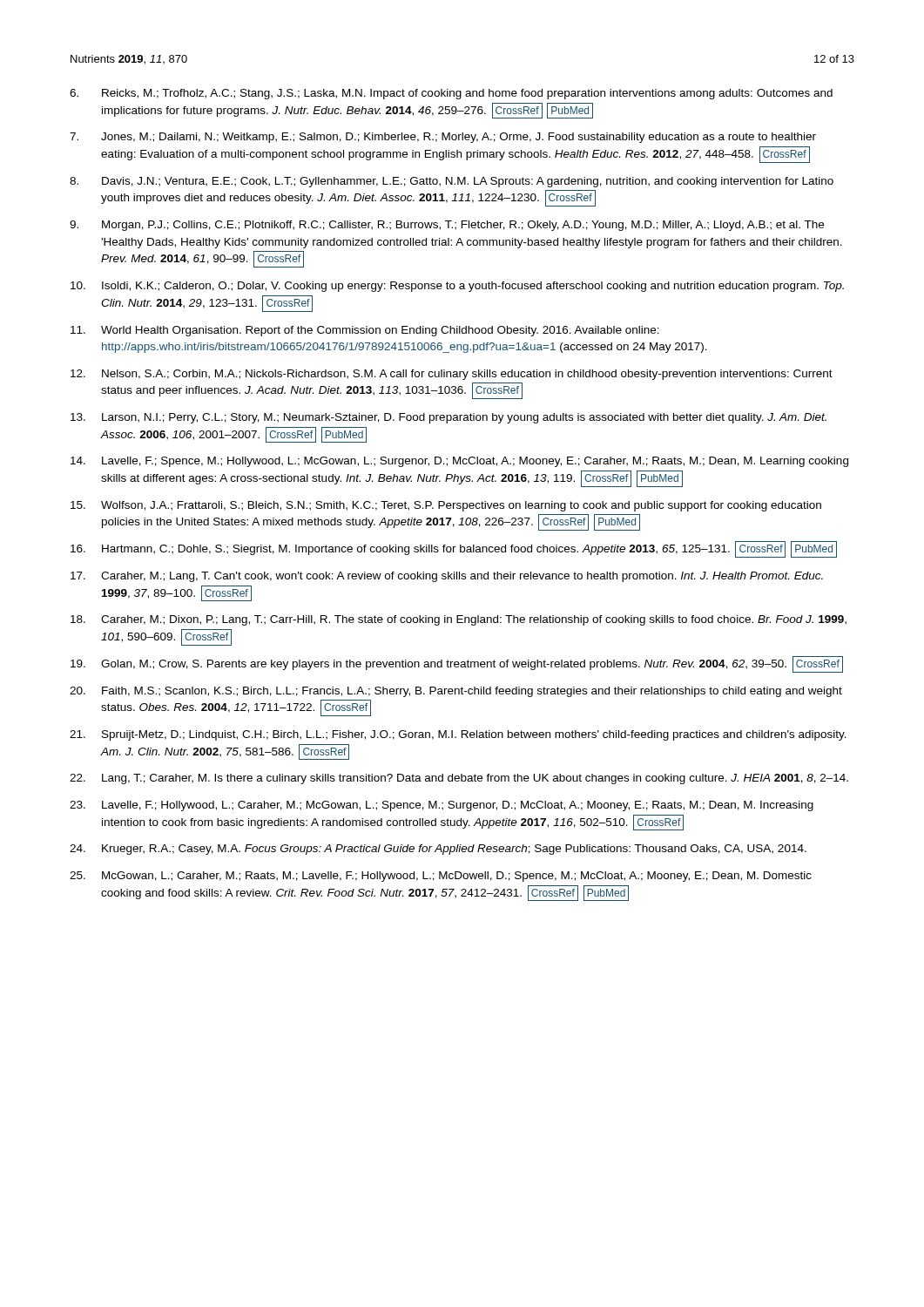Where is the passage that starts "21. Spruijt-Metz, D.; Lindquist,"?
Screen dimensions: 1307x924
(462, 743)
